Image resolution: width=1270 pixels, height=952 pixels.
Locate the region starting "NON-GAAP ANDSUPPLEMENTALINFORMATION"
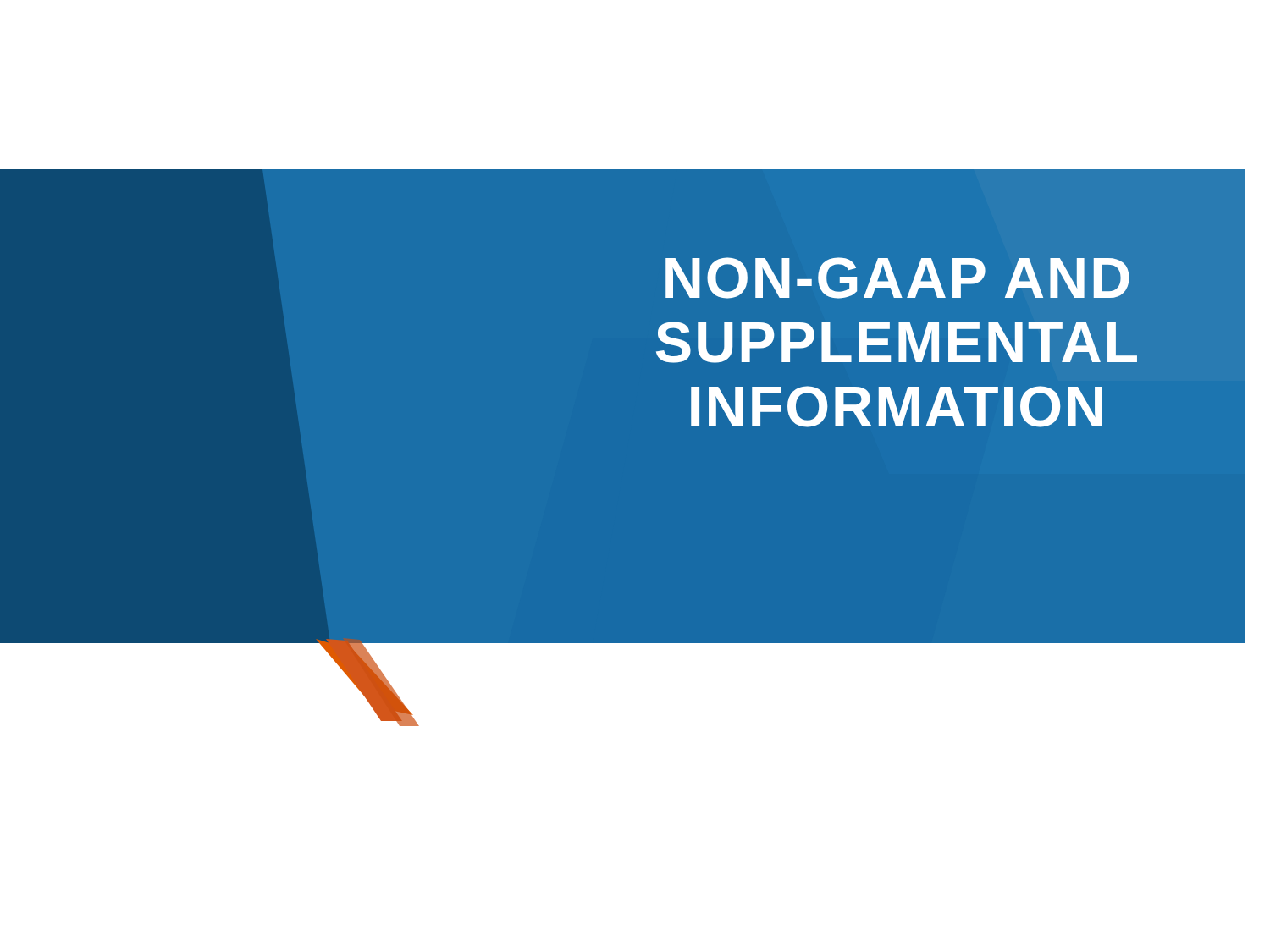tap(897, 342)
